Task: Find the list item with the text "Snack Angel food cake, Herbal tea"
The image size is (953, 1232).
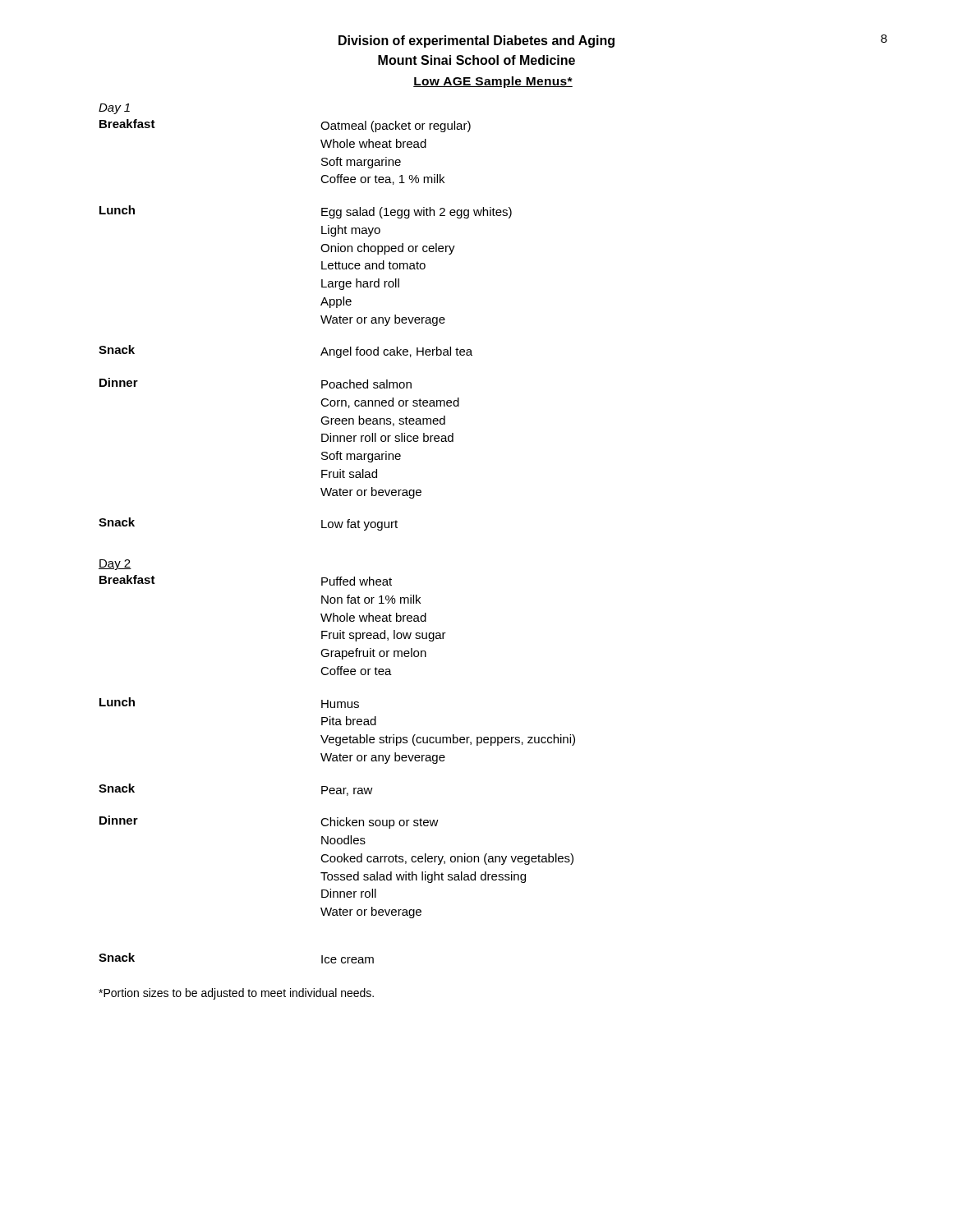Action: pyautogui.click(x=120, y=351)
